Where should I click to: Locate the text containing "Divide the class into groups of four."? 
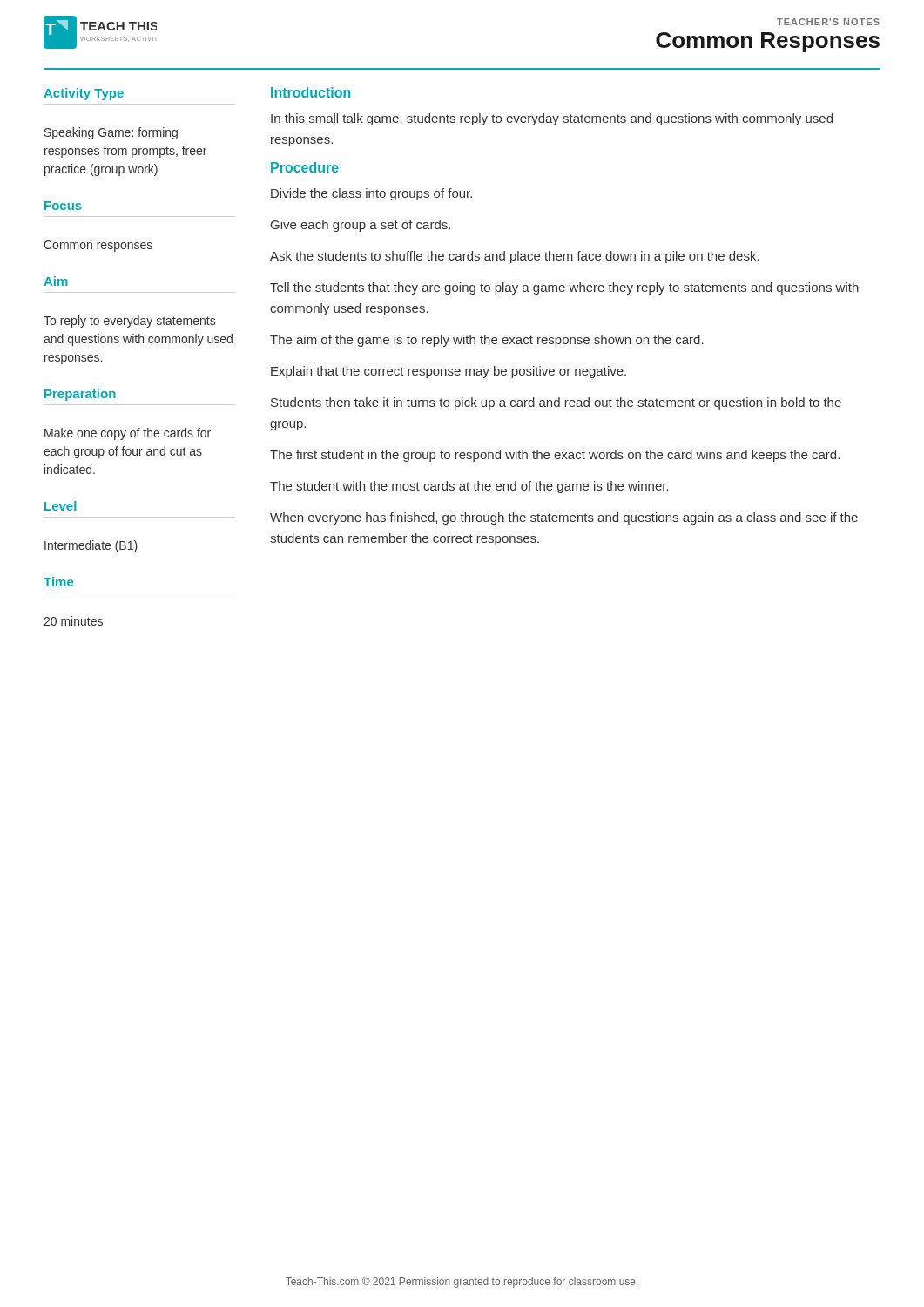pos(372,193)
